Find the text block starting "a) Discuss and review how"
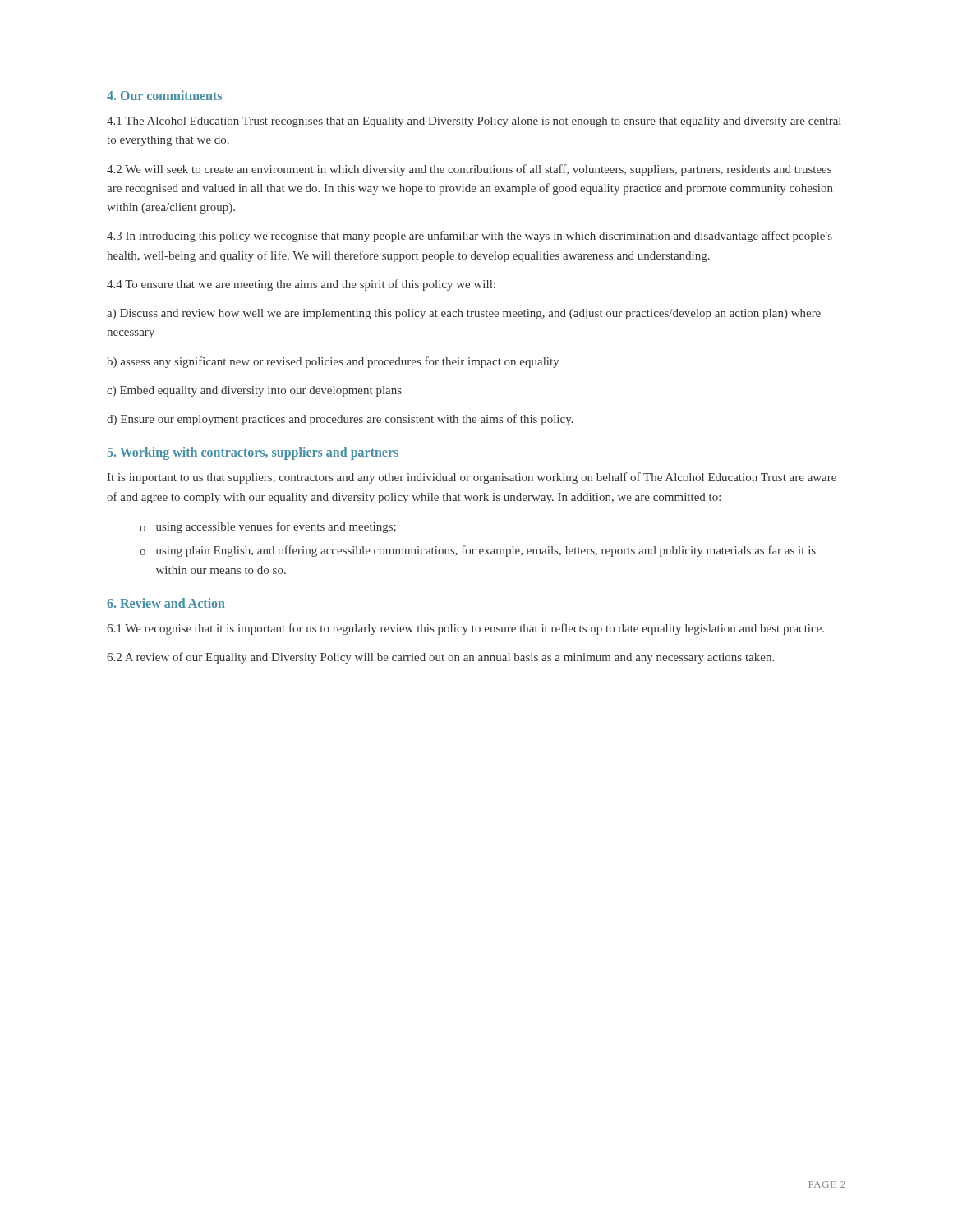Viewport: 953px width, 1232px height. click(x=464, y=322)
